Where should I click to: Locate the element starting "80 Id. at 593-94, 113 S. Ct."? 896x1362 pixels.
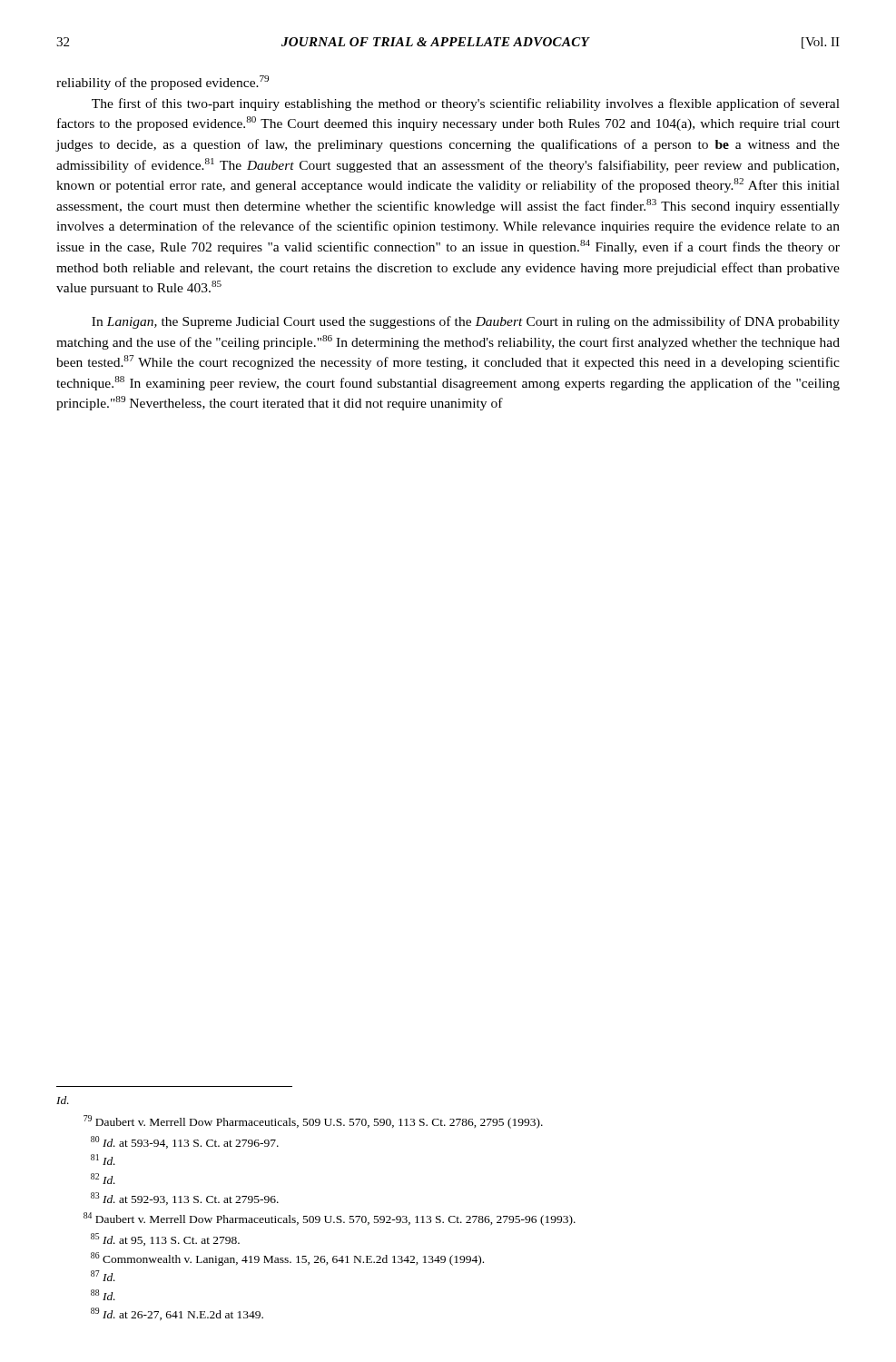click(185, 1142)
